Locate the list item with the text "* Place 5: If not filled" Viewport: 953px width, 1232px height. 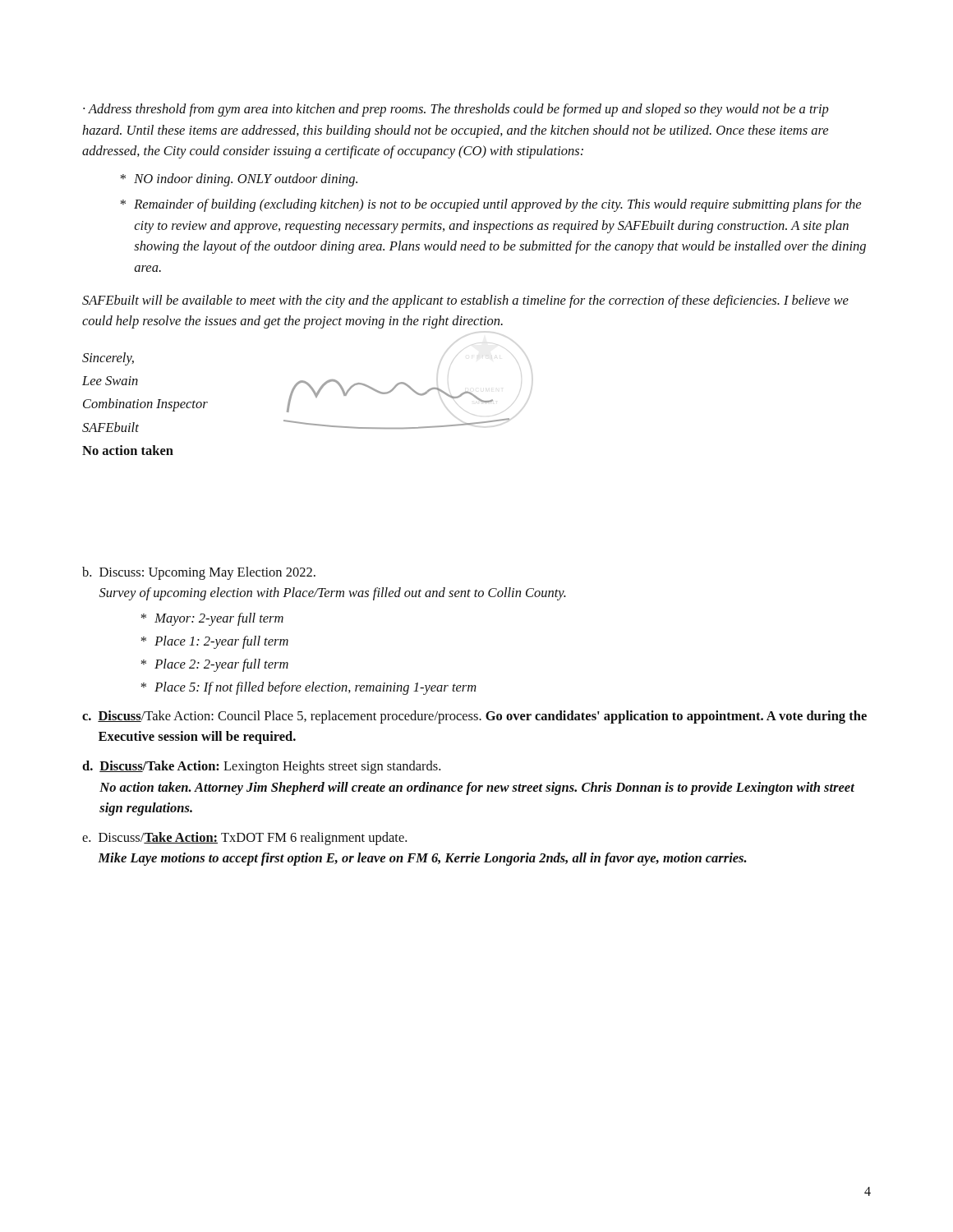coord(308,687)
